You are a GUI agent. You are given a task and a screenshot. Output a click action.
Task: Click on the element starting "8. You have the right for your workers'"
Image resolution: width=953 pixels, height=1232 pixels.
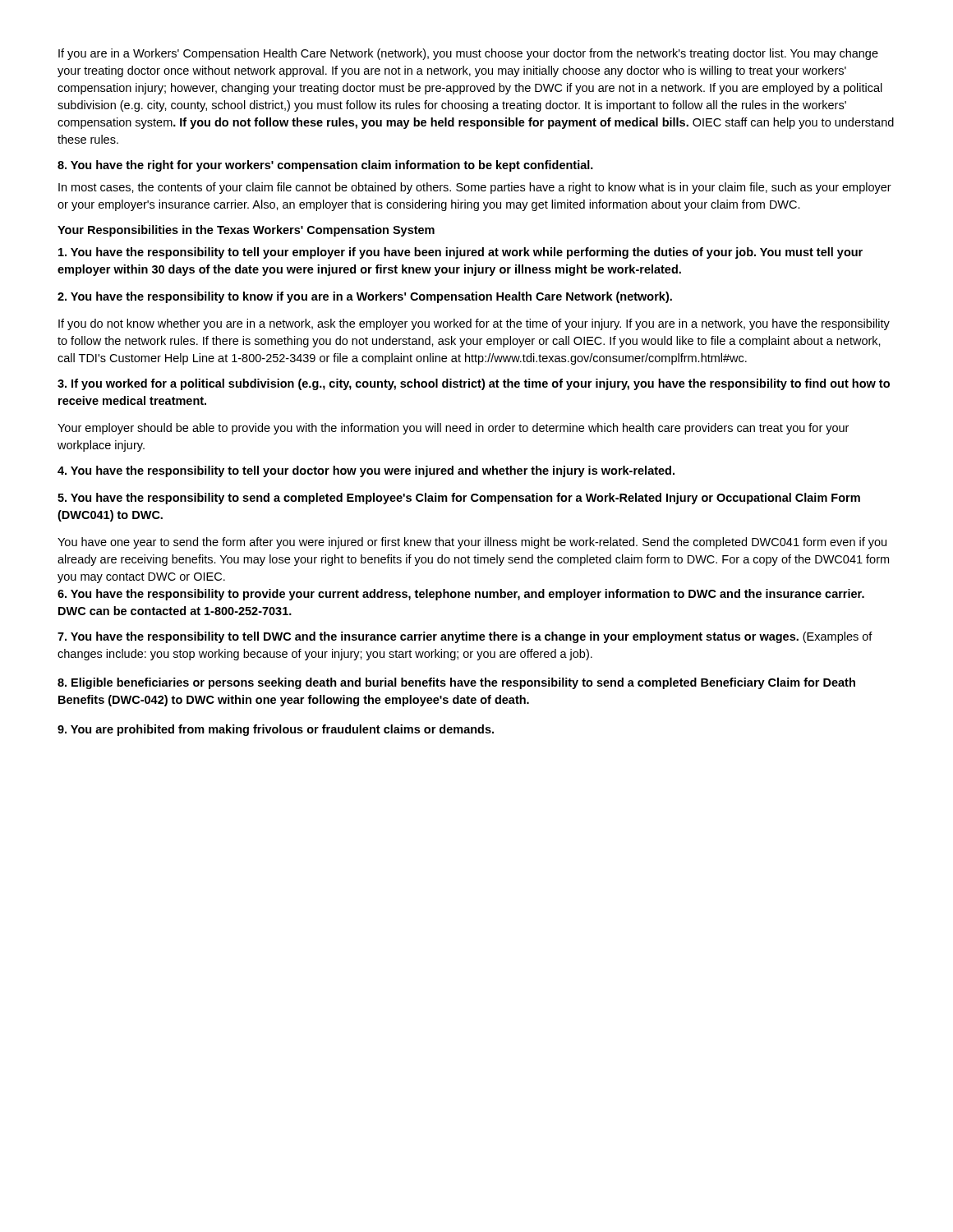[x=325, y=165]
